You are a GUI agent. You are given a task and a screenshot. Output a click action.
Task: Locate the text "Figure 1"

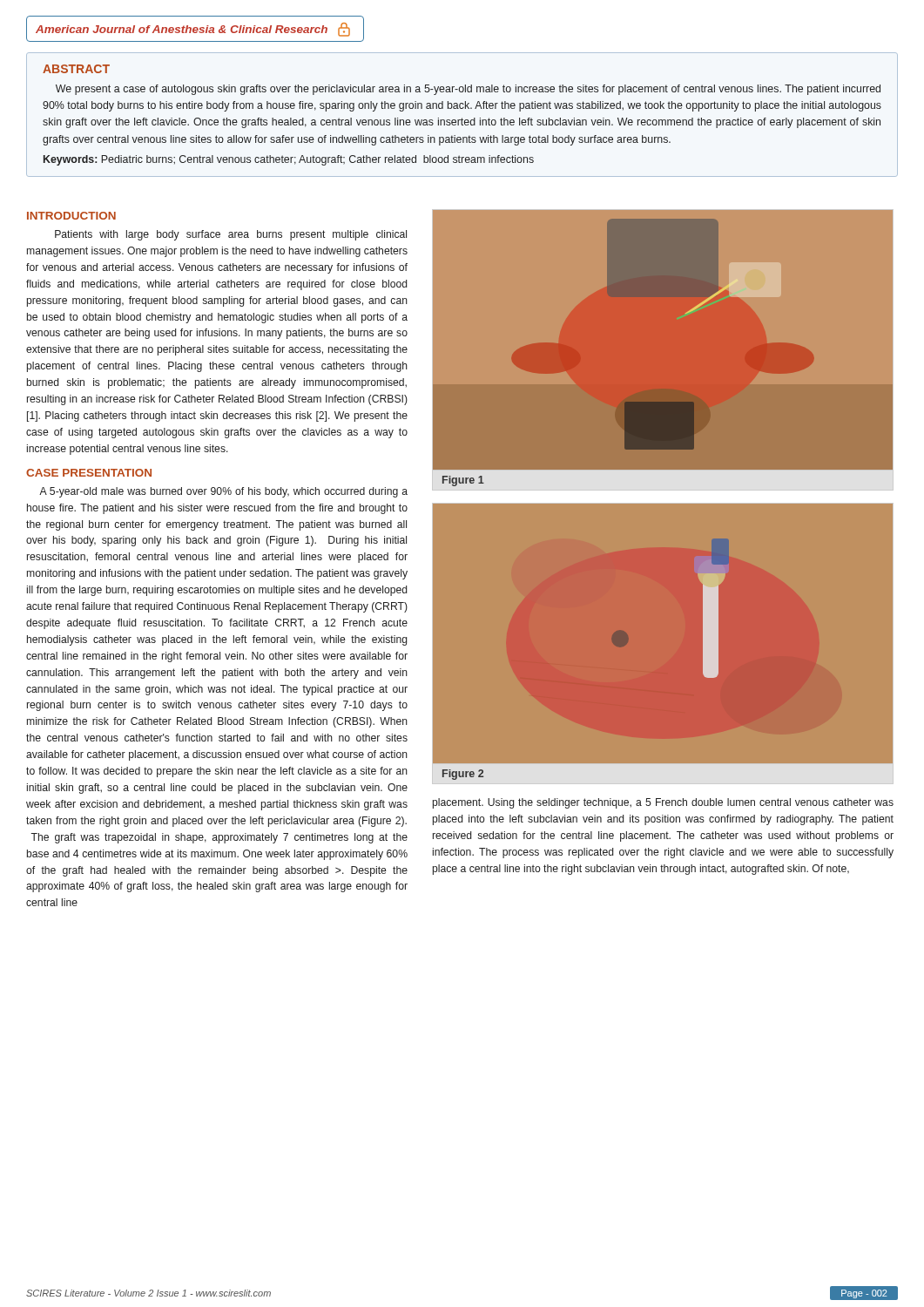463,480
